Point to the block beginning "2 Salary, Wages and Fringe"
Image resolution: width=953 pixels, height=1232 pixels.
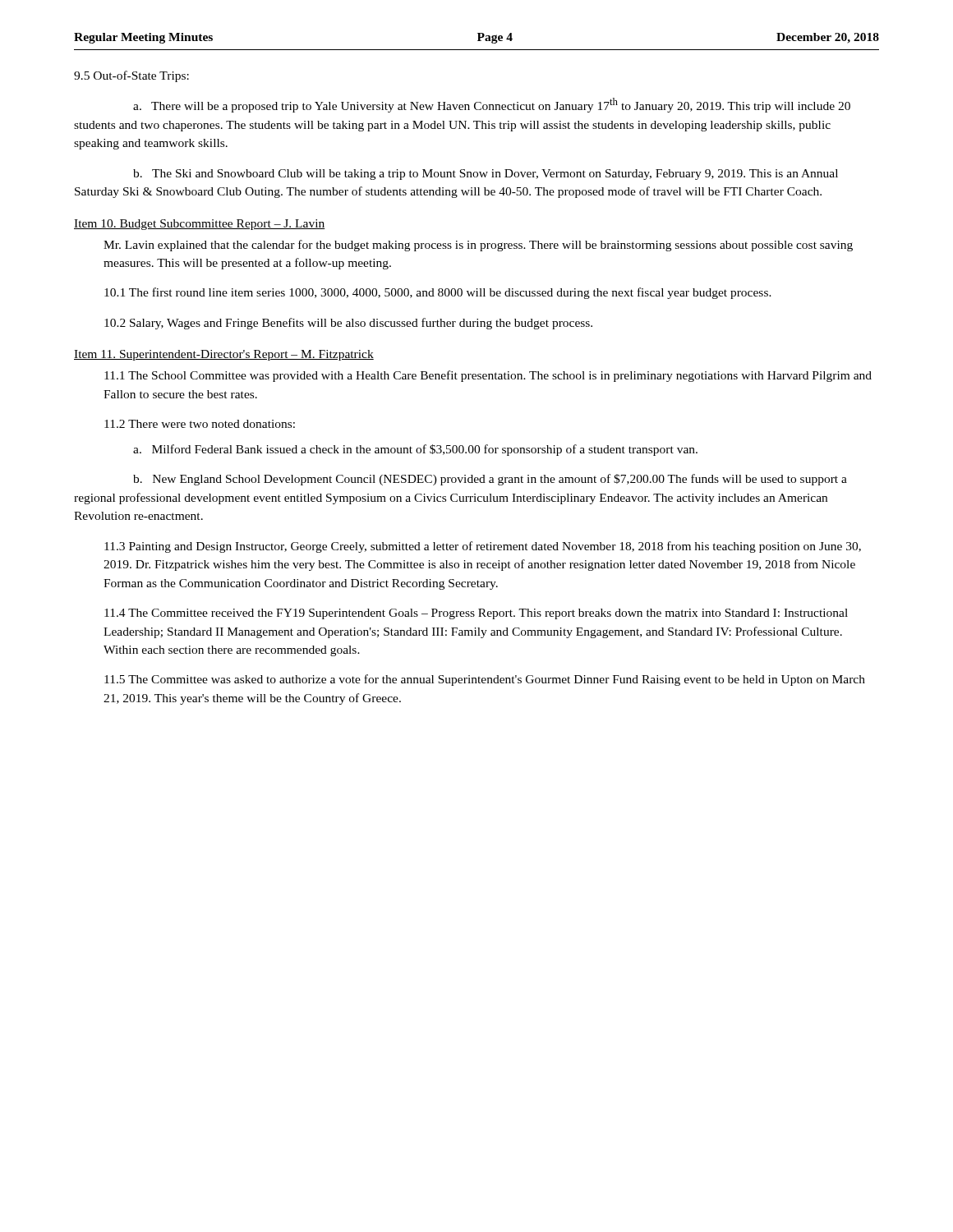point(348,322)
